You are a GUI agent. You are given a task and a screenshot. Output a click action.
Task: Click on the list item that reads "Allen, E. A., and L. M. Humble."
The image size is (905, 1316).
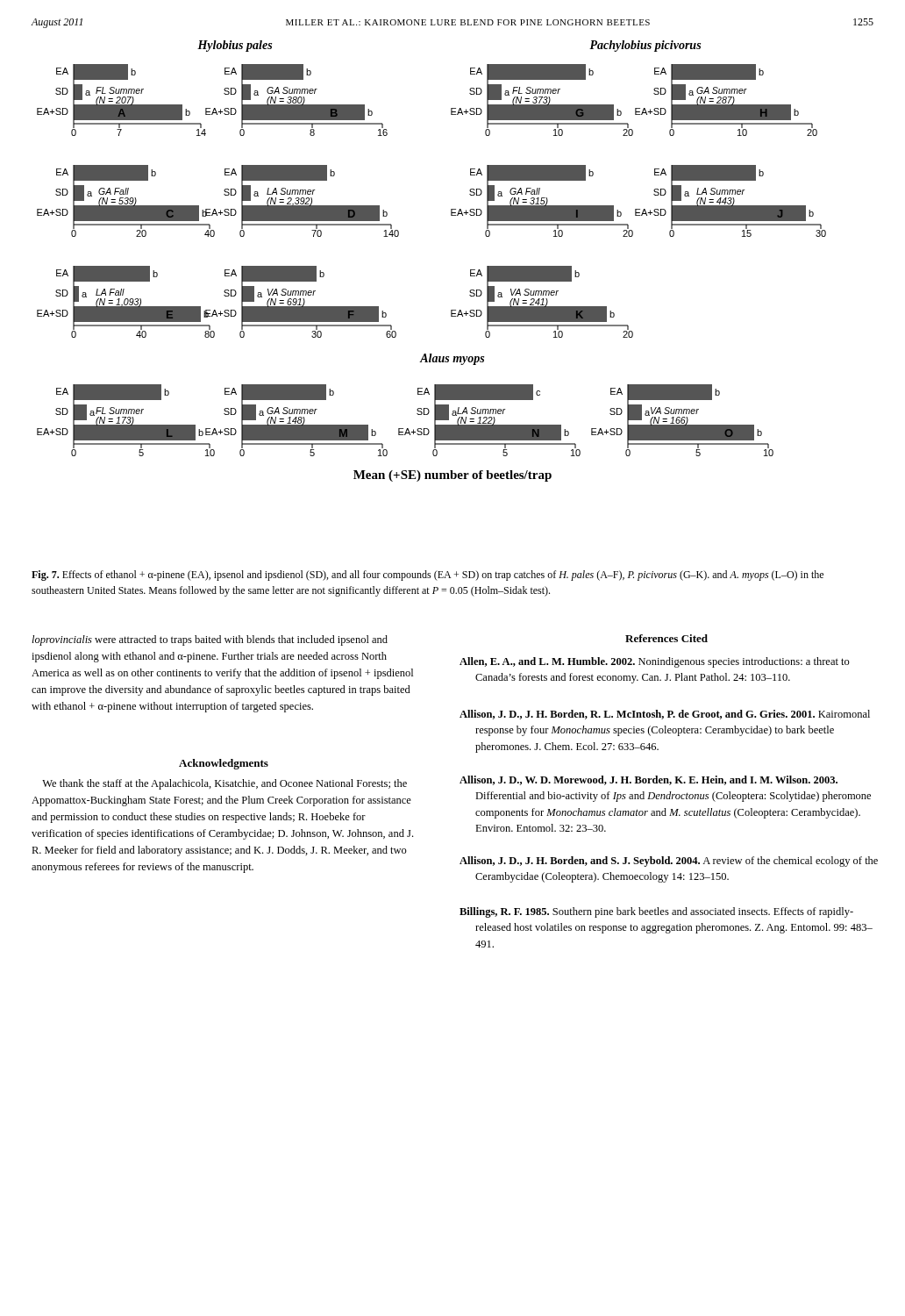tap(655, 670)
